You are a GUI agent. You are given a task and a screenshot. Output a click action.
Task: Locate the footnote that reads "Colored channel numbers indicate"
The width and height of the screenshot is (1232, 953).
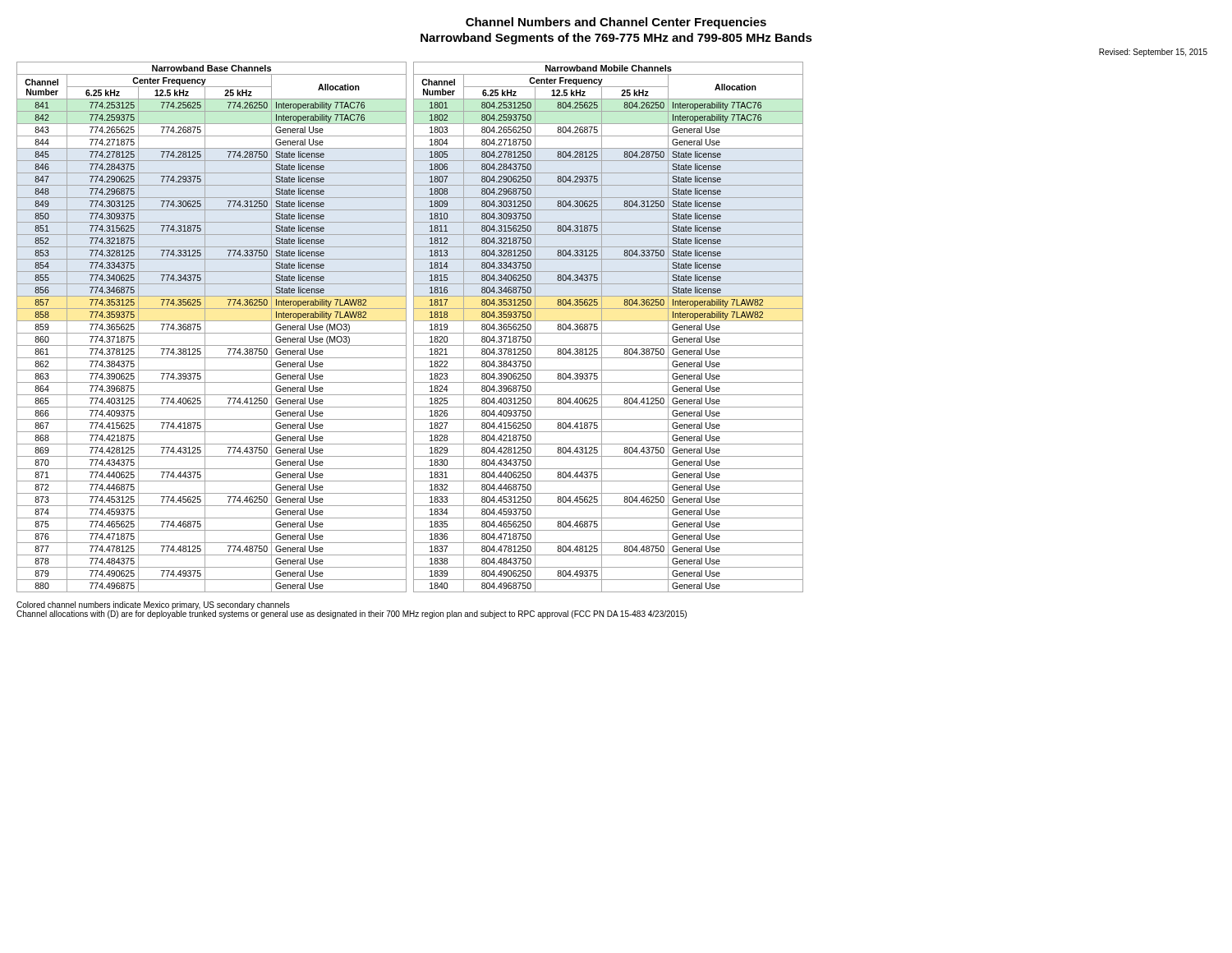(153, 605)
